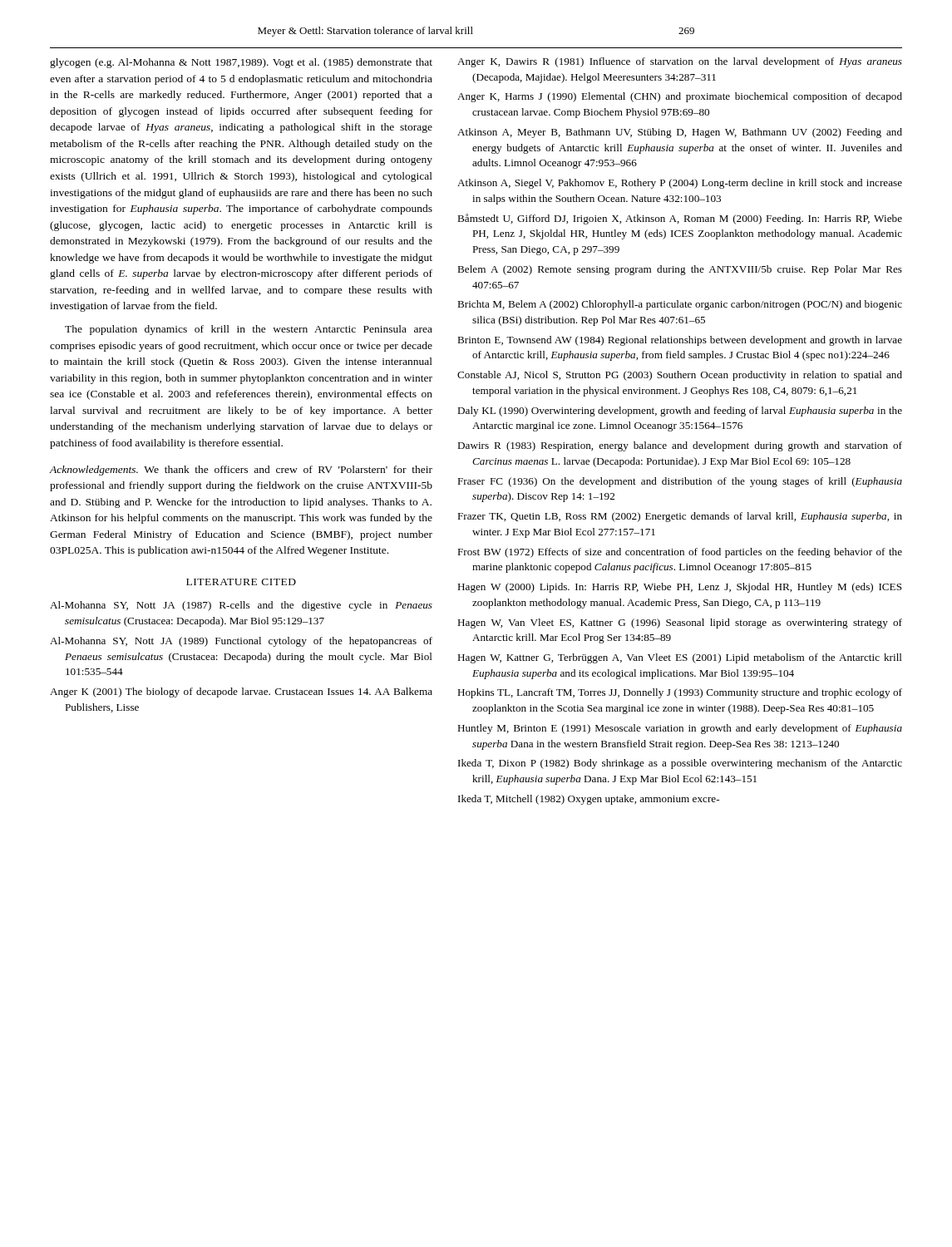The image size is (952, 1247).
Task: Click on the passage starting "Atkinson A, Meyer"
Action: tap(680, 147)
